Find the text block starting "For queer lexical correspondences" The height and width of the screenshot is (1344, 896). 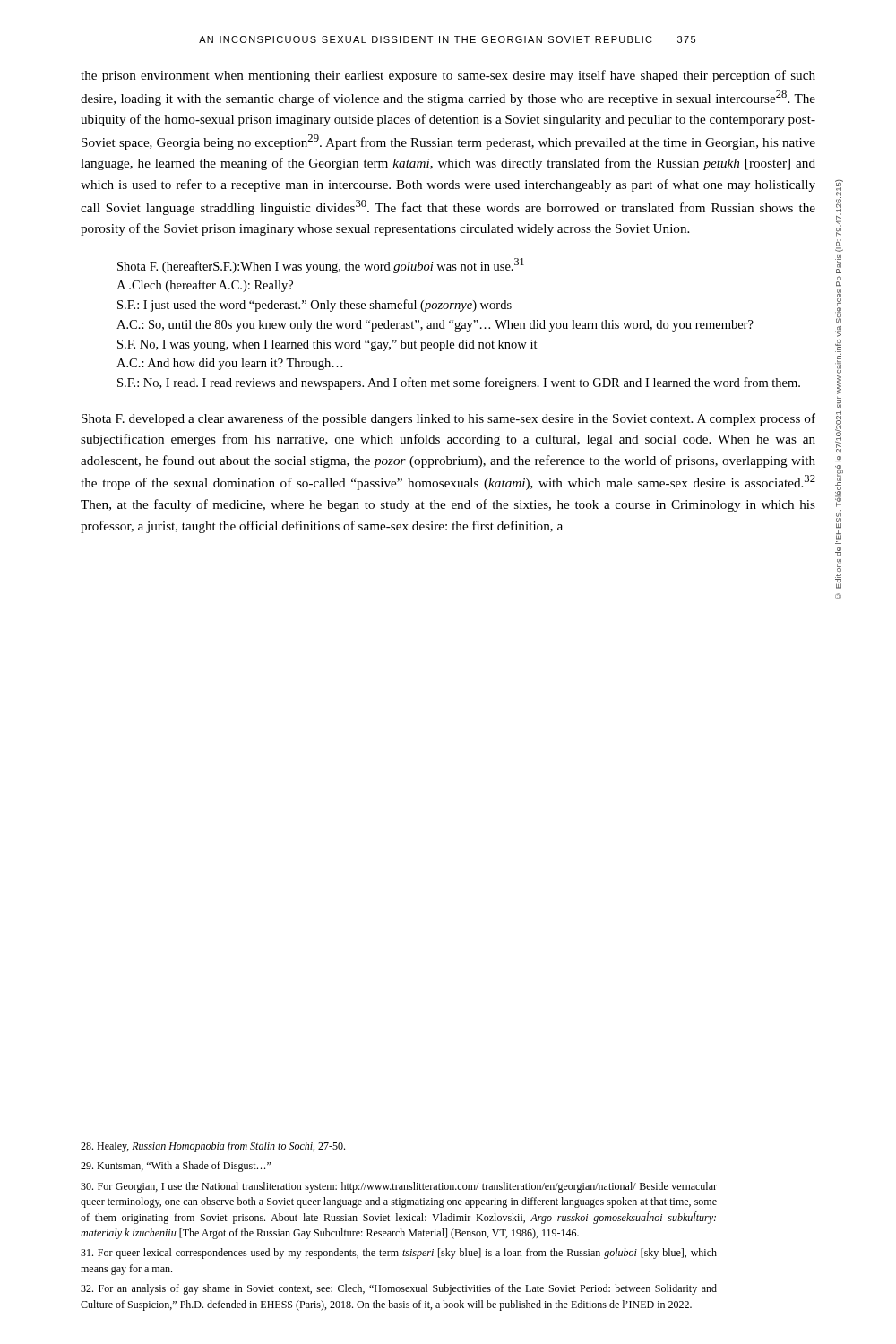pyautogui.click(x=399, y=1261)
